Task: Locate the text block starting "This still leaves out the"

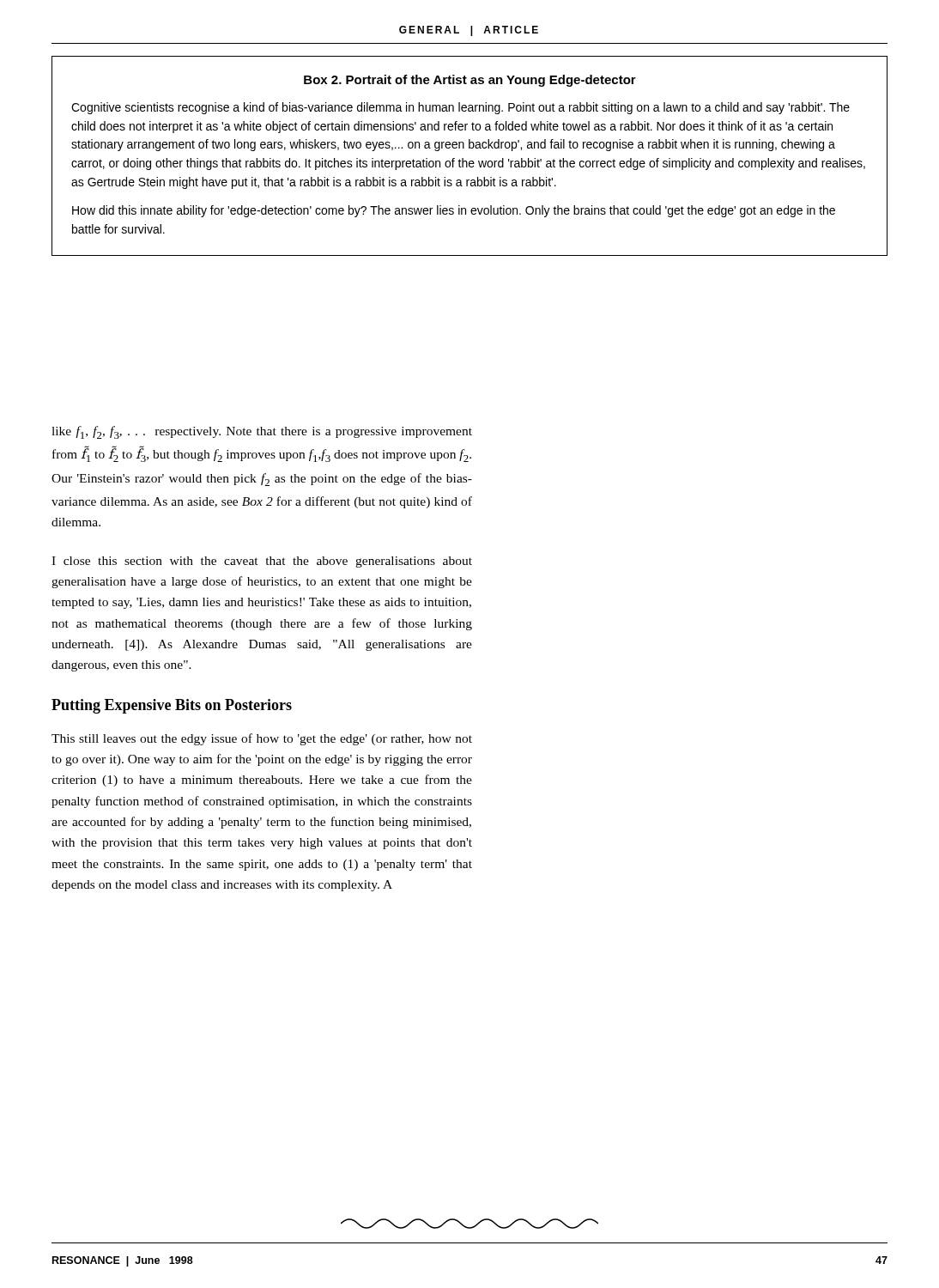Action: (x=262, y=811)
